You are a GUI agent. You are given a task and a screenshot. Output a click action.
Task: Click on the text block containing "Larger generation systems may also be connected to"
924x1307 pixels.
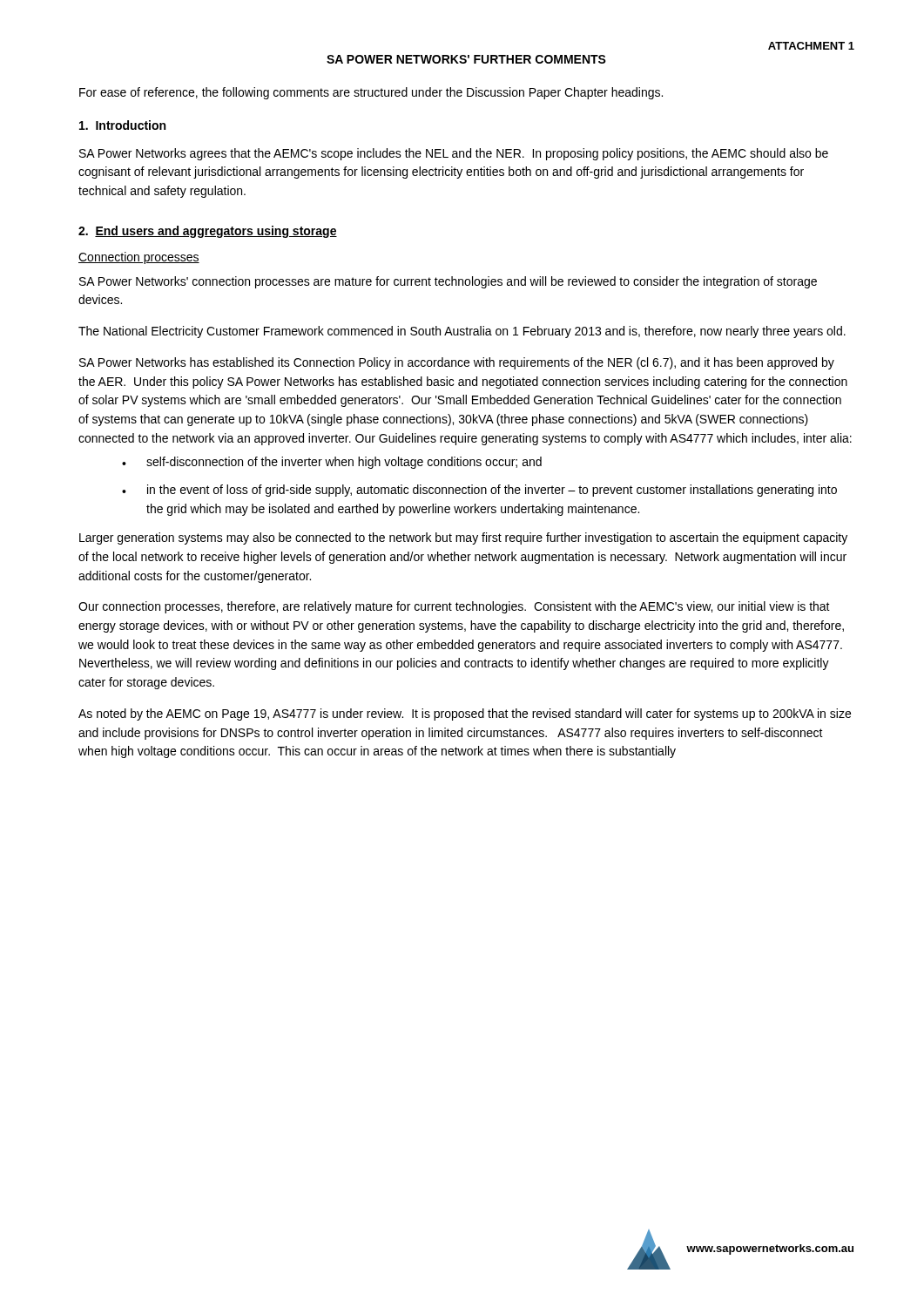pos(463,557)
